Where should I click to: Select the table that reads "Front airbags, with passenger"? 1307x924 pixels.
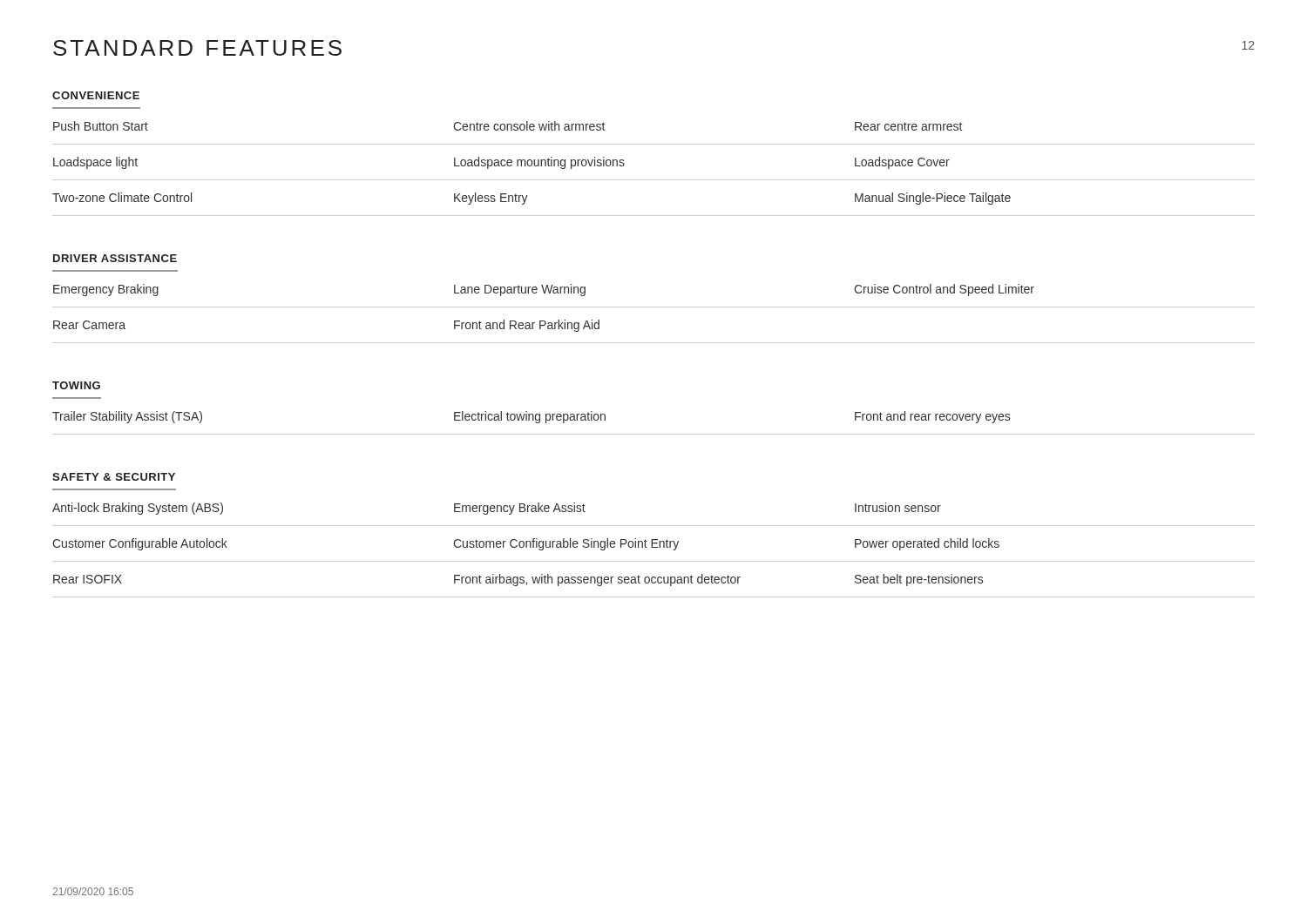coord(654,544)
